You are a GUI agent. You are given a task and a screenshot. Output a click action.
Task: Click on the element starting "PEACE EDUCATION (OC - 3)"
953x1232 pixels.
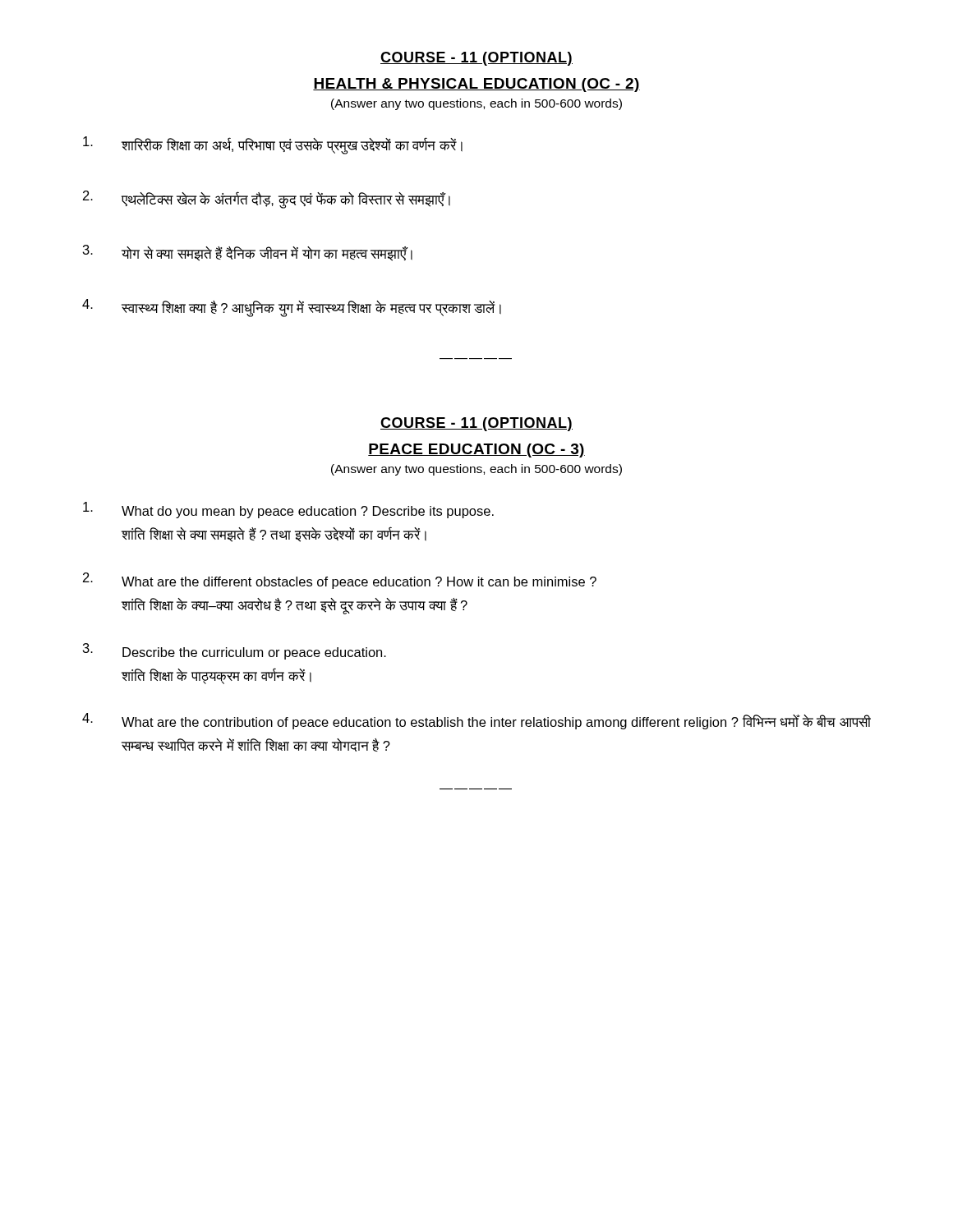click(x=476, y=449)
